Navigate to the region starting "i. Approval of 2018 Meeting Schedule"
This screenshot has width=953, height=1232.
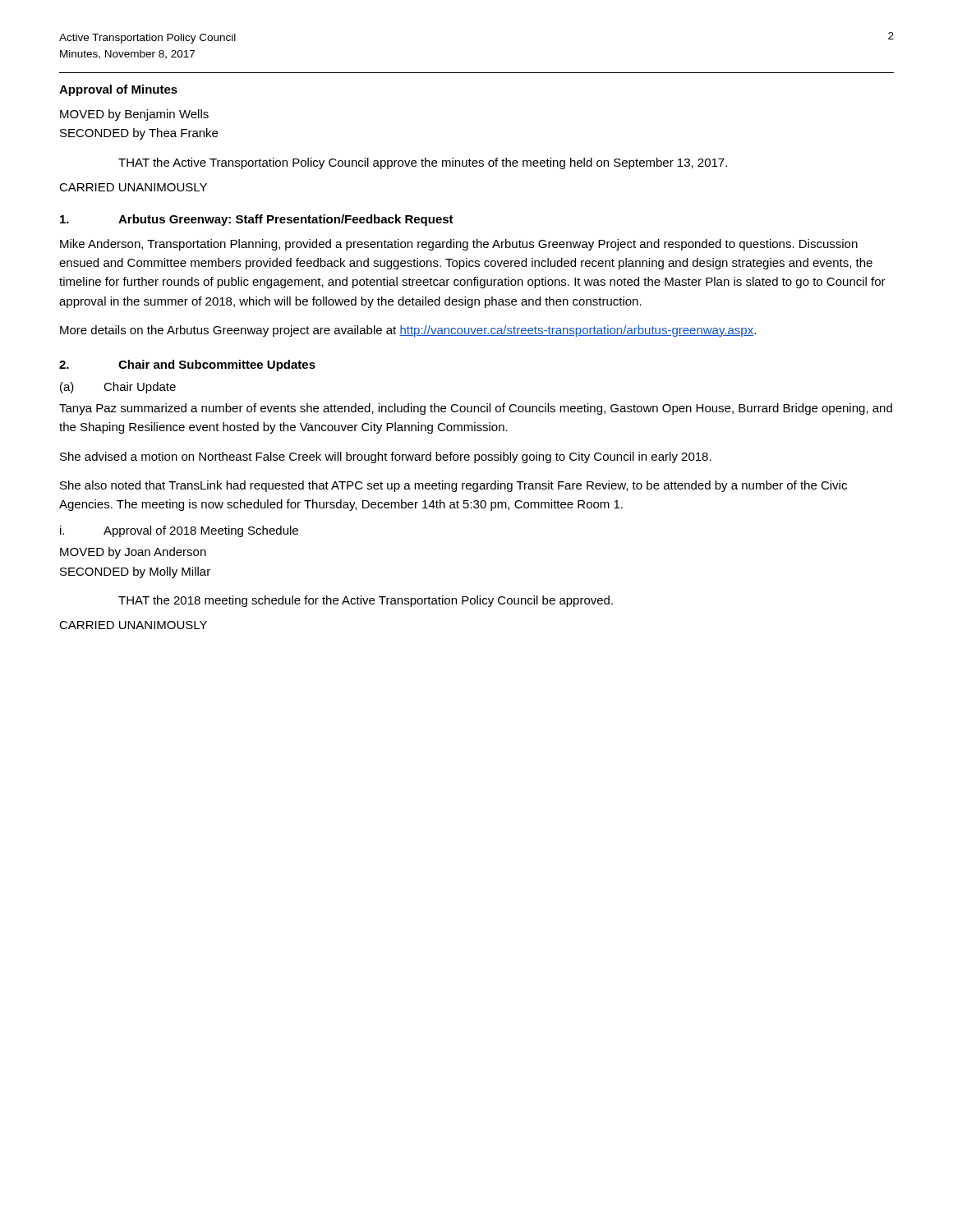(x=179, y=530)
